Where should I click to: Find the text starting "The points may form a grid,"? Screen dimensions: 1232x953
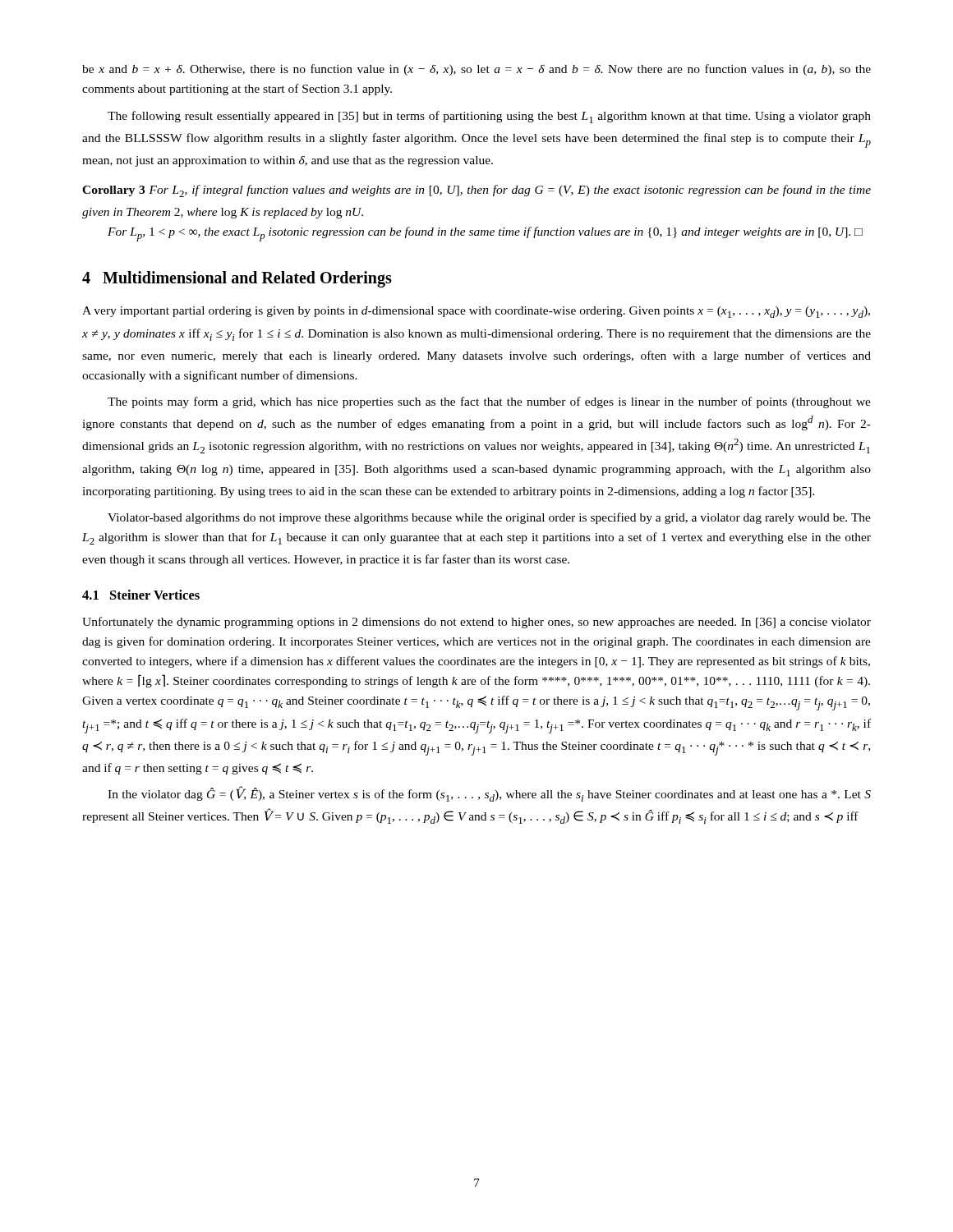pyautogui.click(x=476, y=446)
